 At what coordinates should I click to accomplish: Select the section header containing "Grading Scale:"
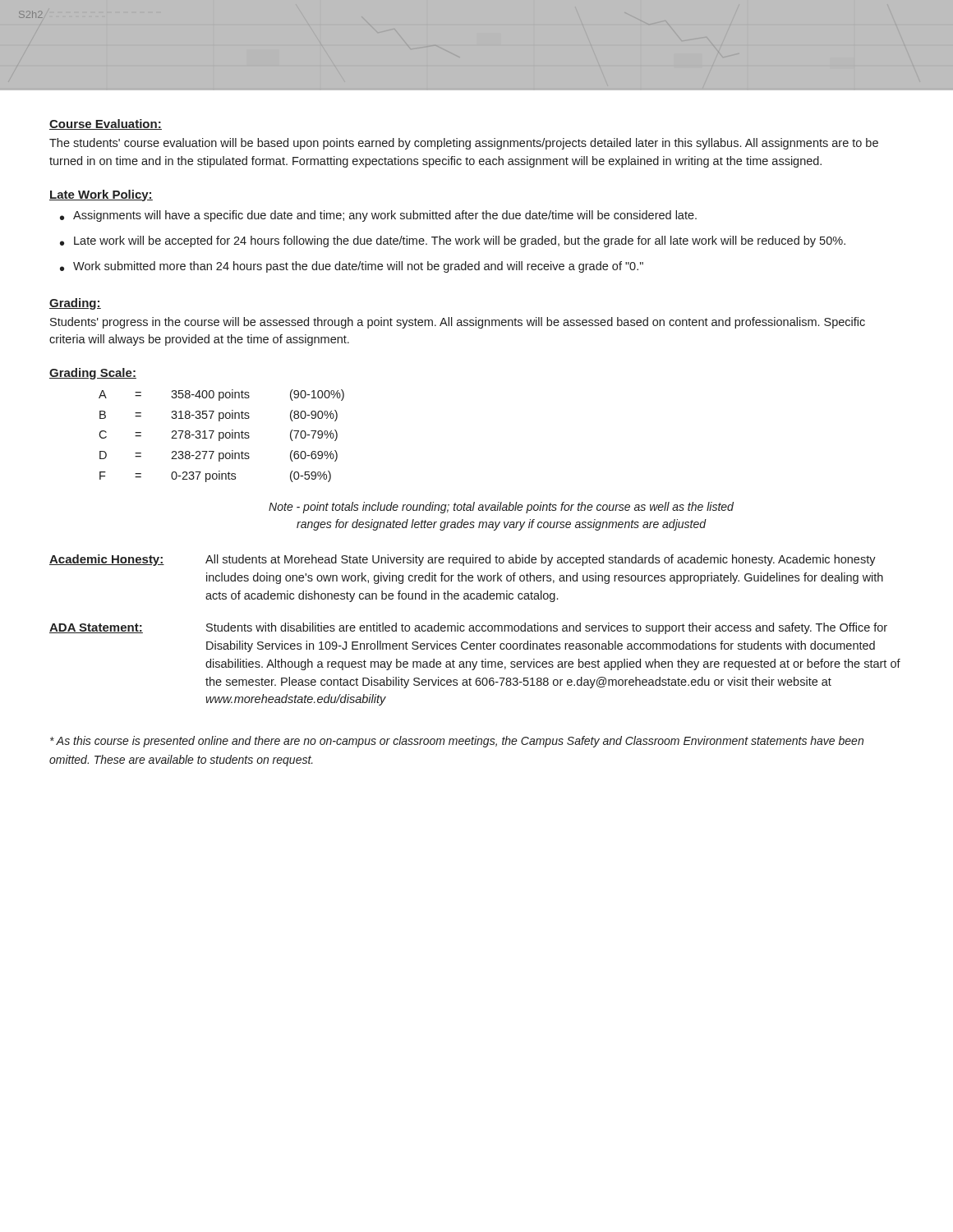click(93, 372)
